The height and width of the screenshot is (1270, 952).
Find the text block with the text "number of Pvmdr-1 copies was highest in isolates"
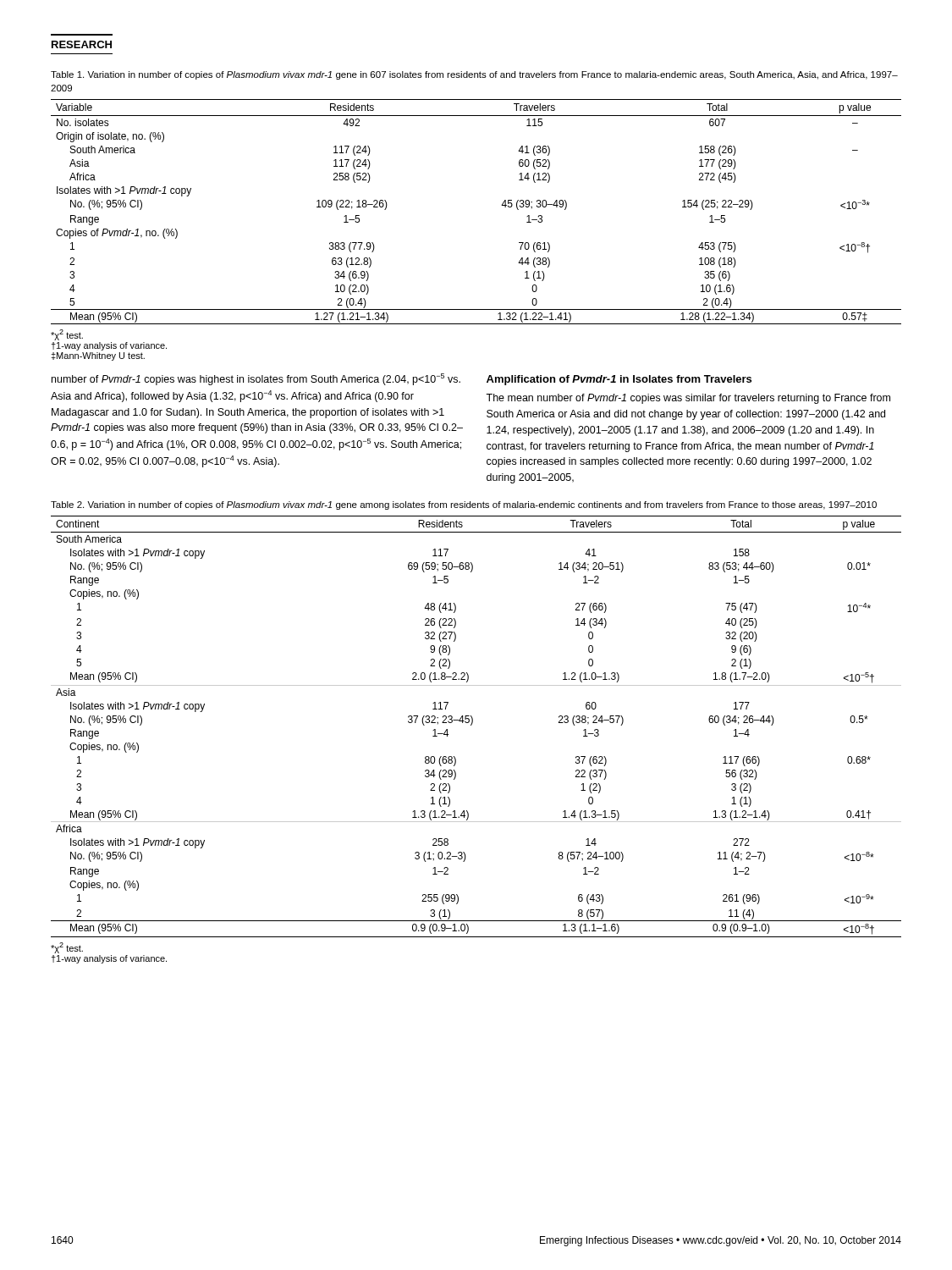pos(257,420)
